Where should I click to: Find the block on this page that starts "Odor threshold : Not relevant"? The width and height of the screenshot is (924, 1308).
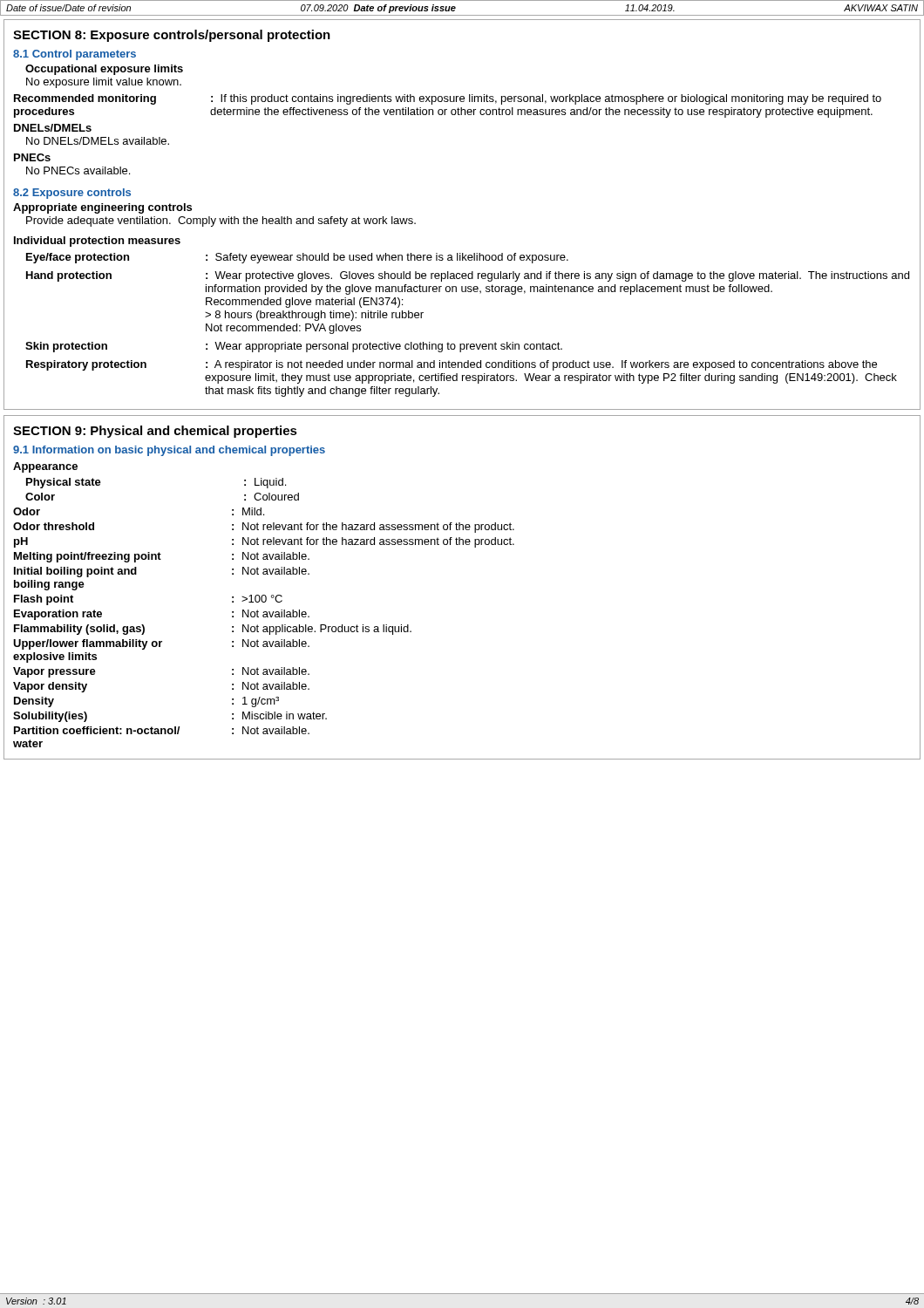coord(462,526)
